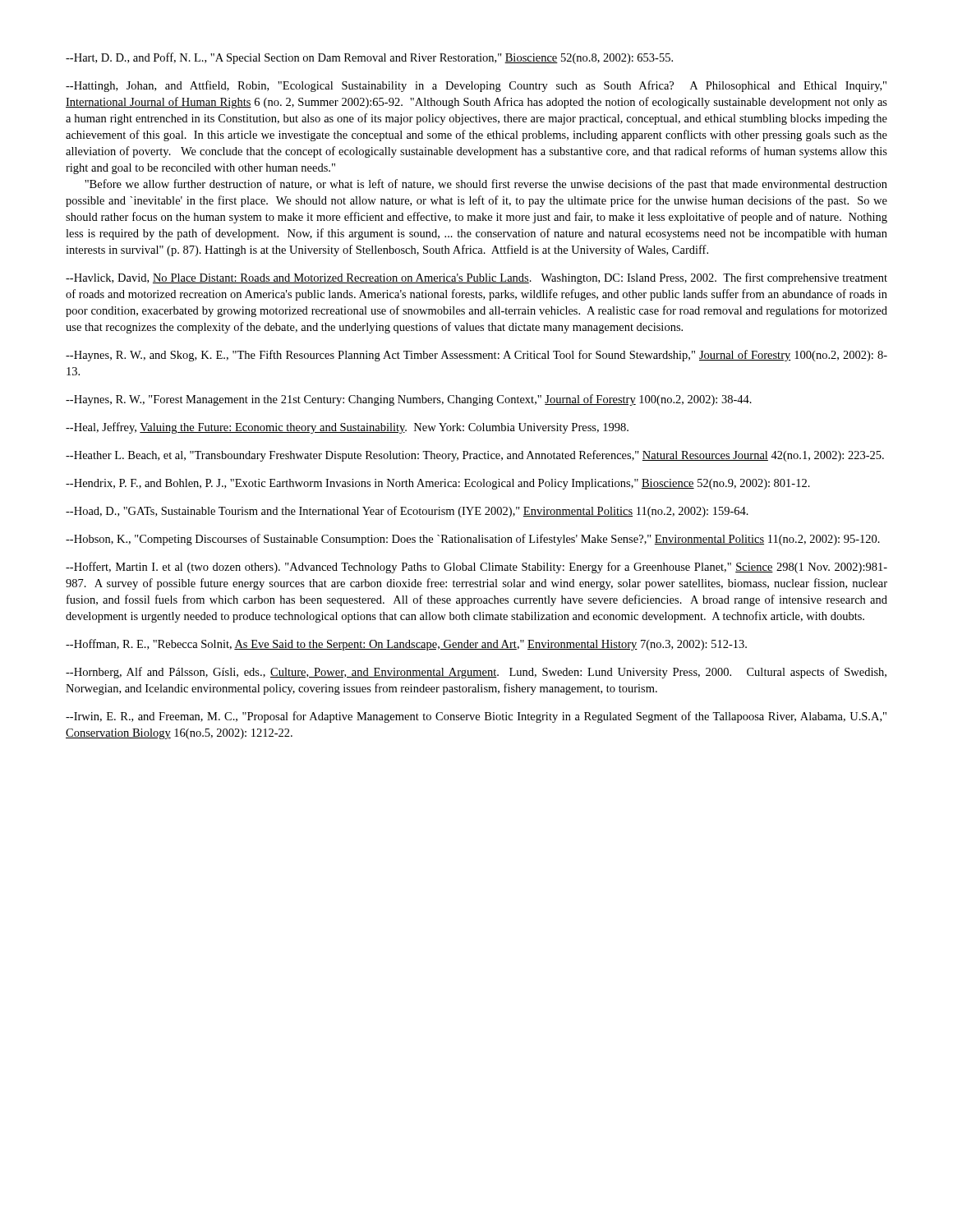Click on the text block containing "Hoffman, R. E., "Rebecca Solnit, As Eve Said"
The image size is (953, 1232).
(x=407, y=644)
